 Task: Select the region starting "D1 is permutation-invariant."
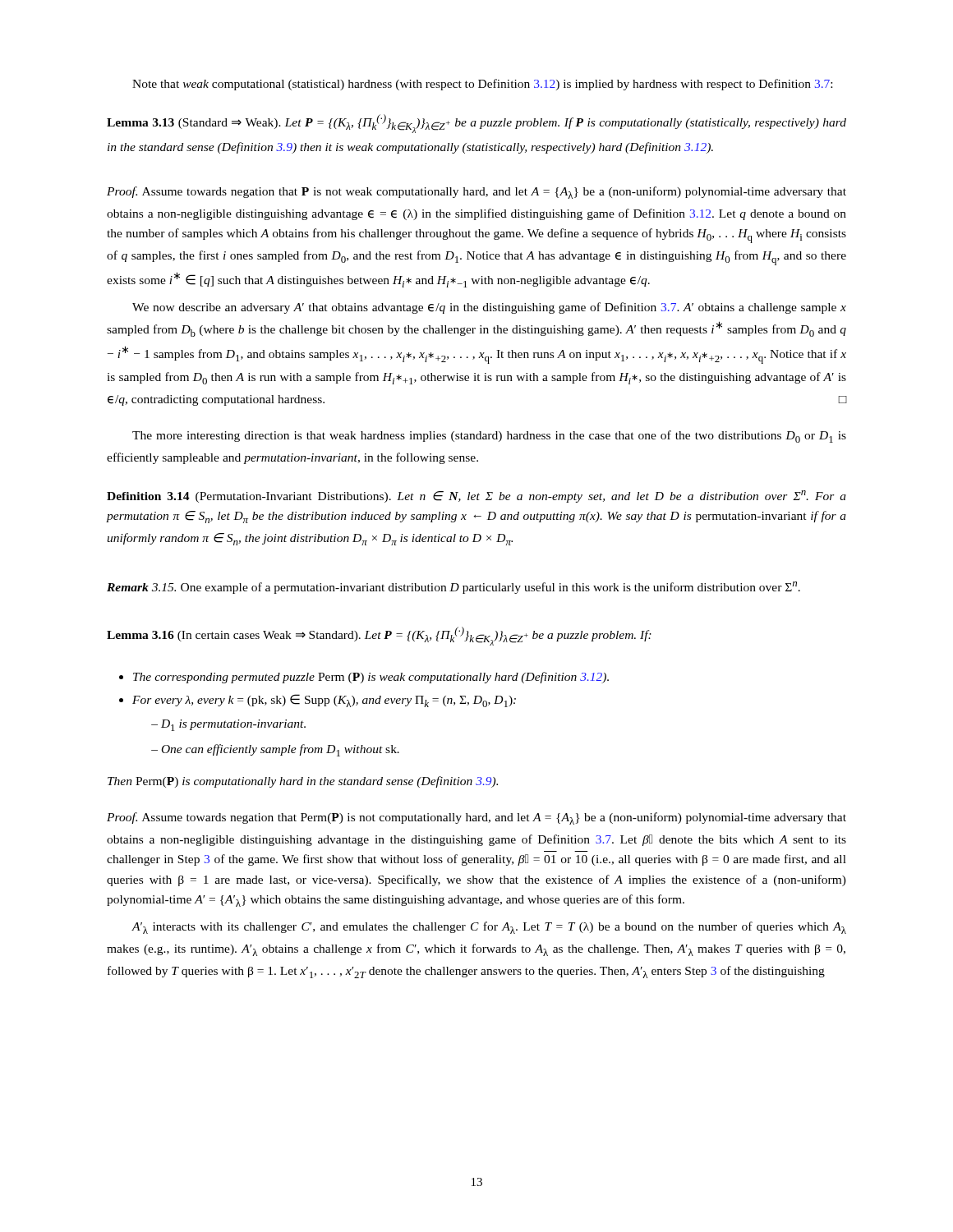[x=234, y=725]
